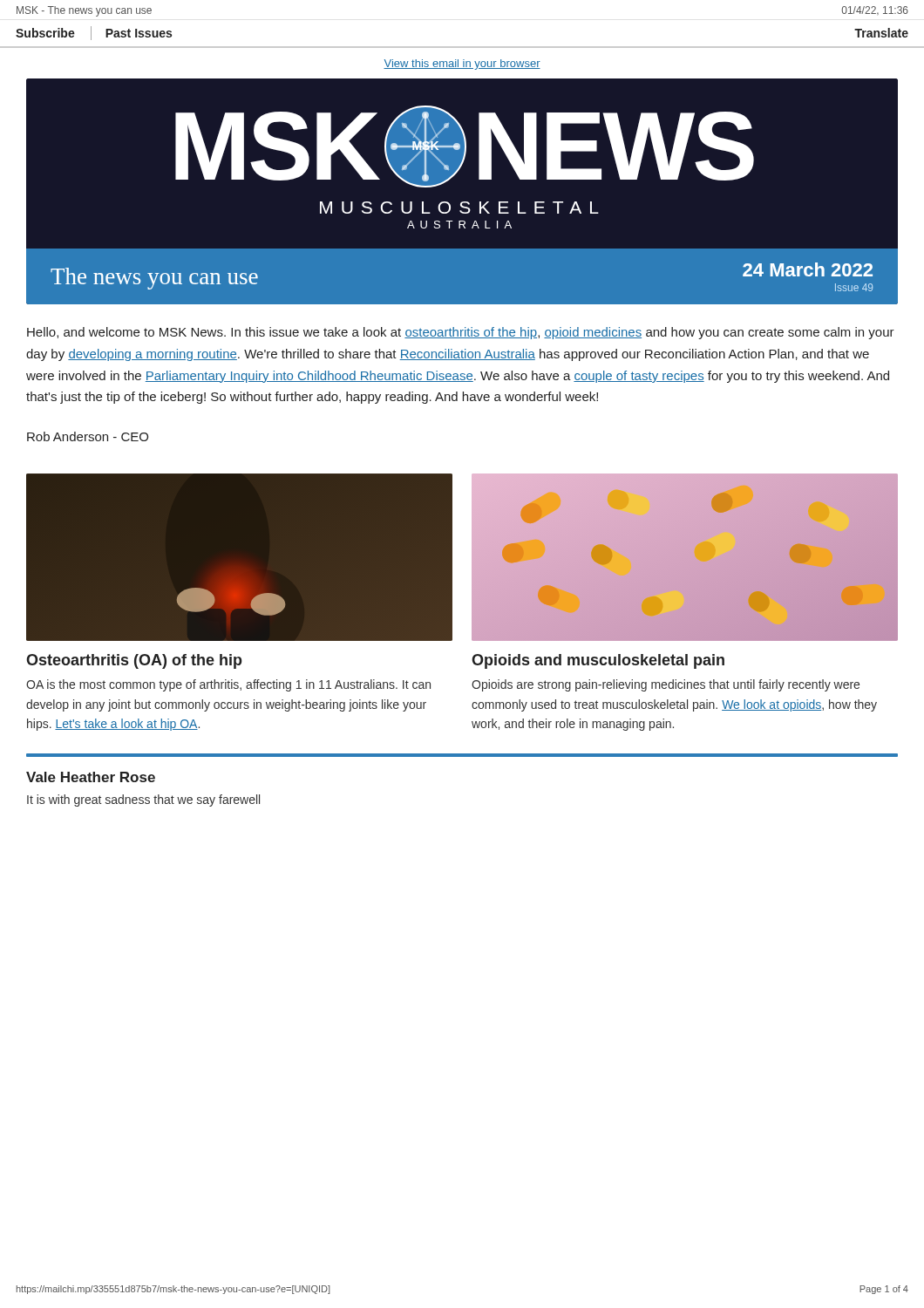Click on the text block that reads "OA is the most"
This screenshot has width=924, height=1308.
click(229, 704)
